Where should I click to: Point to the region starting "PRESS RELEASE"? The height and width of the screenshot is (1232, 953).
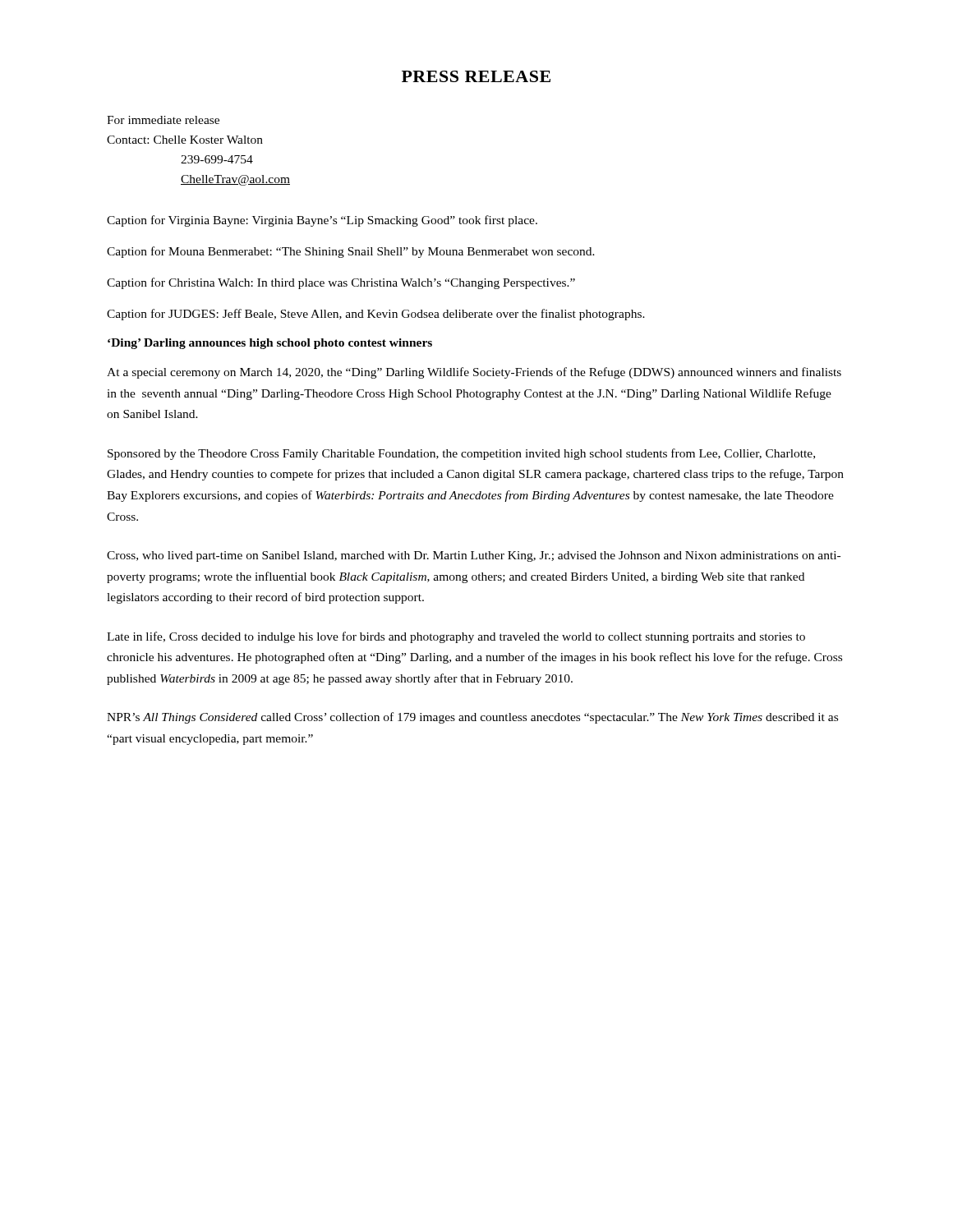pos(476,76)
